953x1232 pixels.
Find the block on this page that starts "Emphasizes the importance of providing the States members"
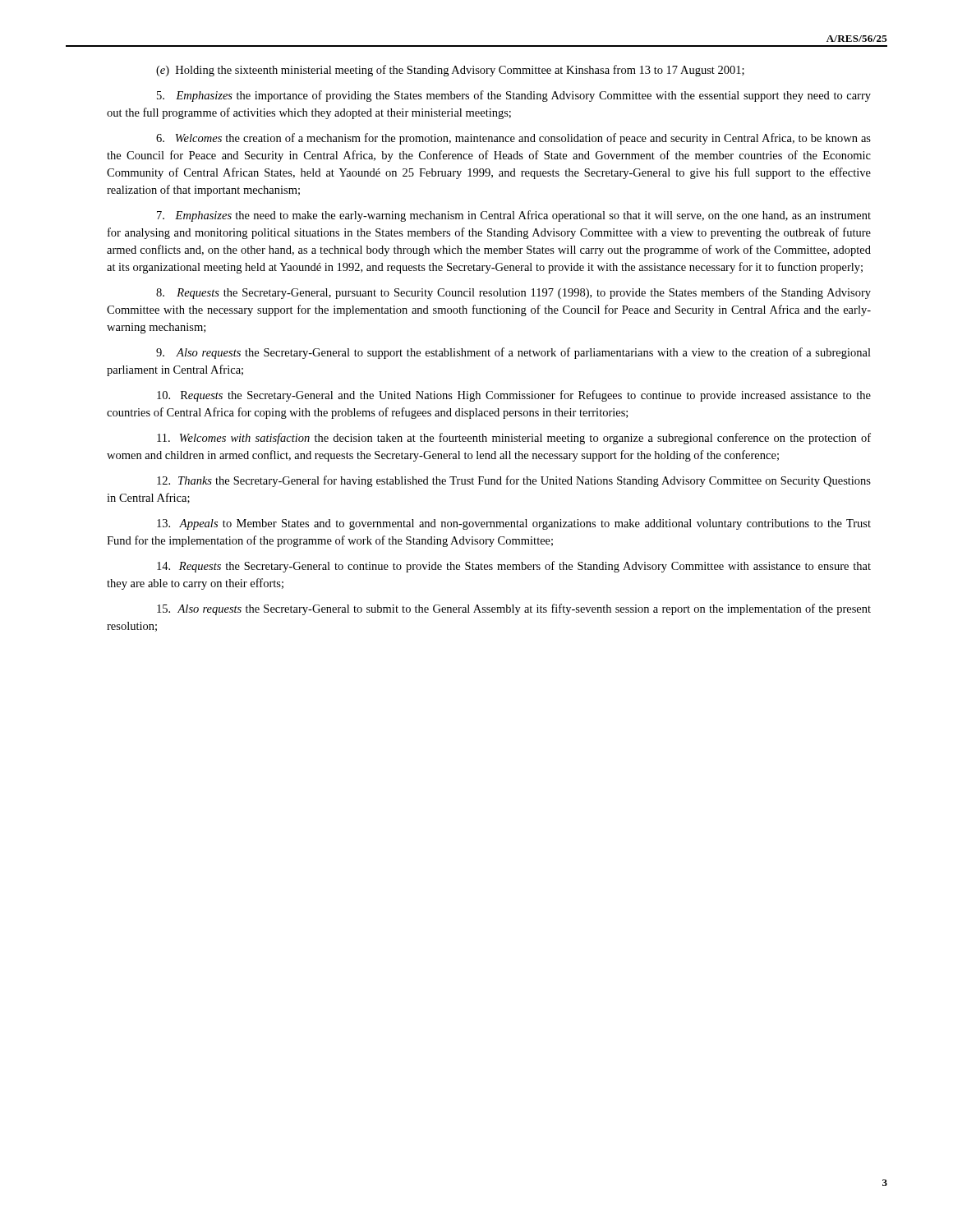(489, 104)
